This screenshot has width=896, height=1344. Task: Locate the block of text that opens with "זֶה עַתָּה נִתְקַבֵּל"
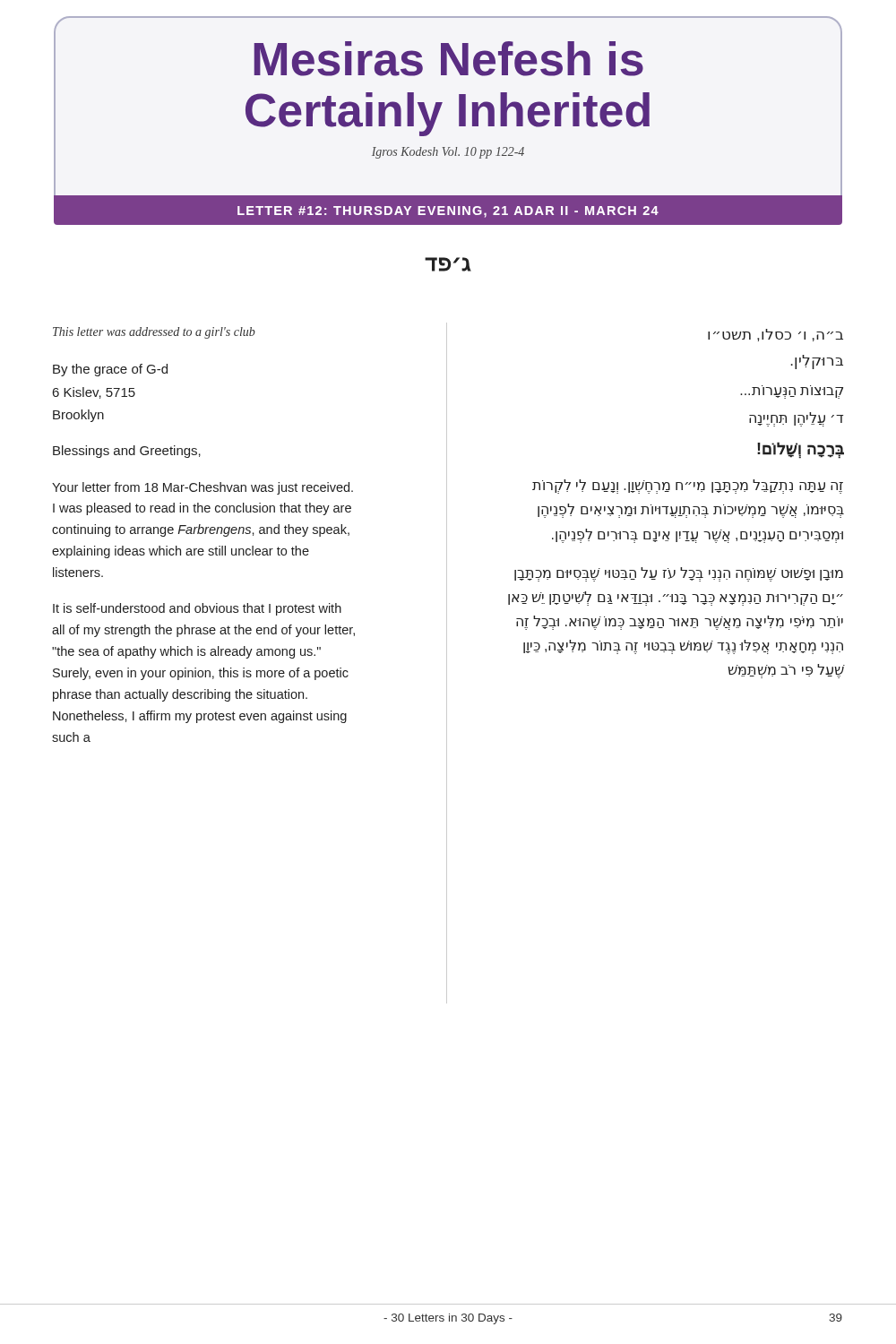(688, 510)
